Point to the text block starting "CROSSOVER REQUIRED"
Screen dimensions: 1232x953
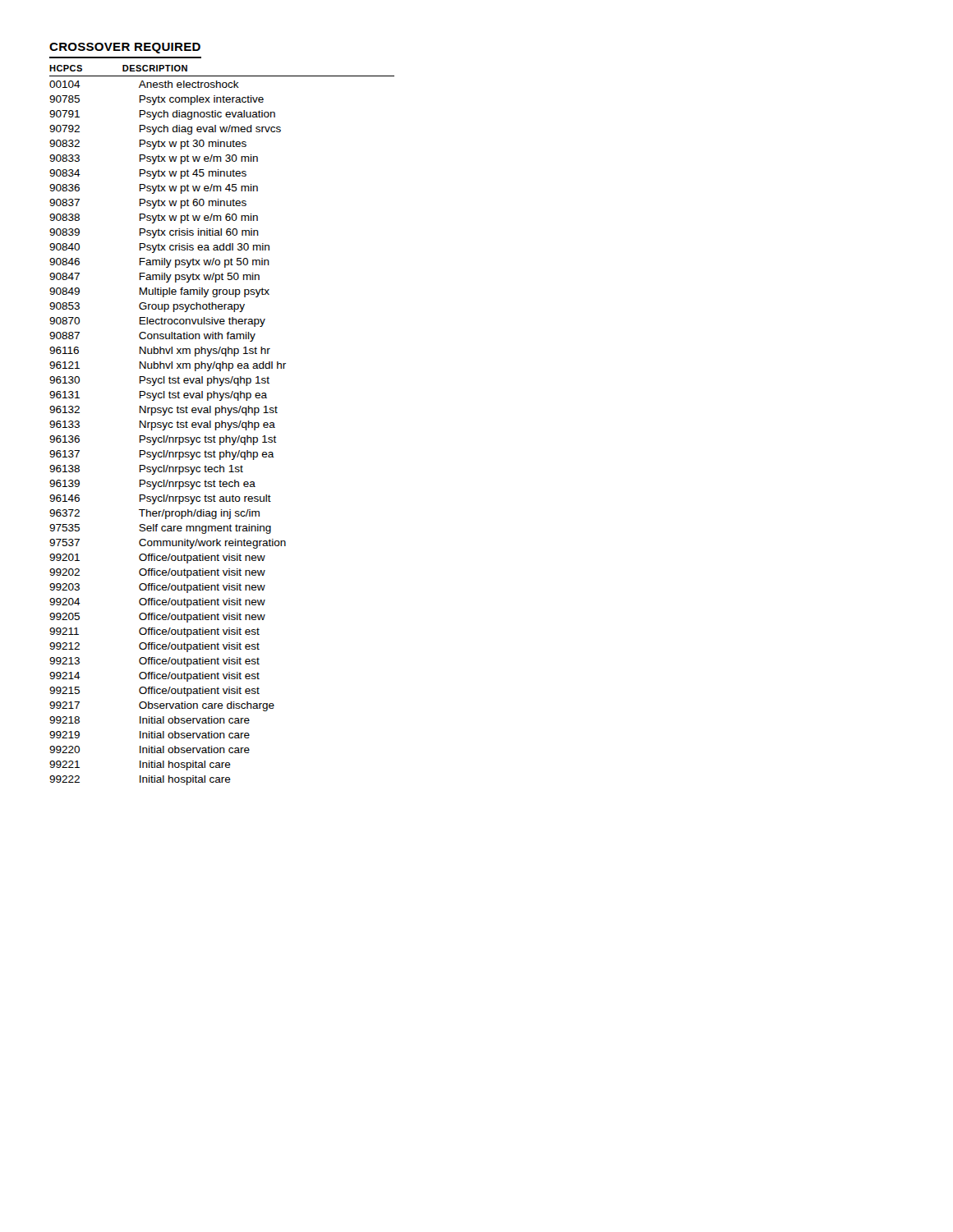click(x=125, y=49)
